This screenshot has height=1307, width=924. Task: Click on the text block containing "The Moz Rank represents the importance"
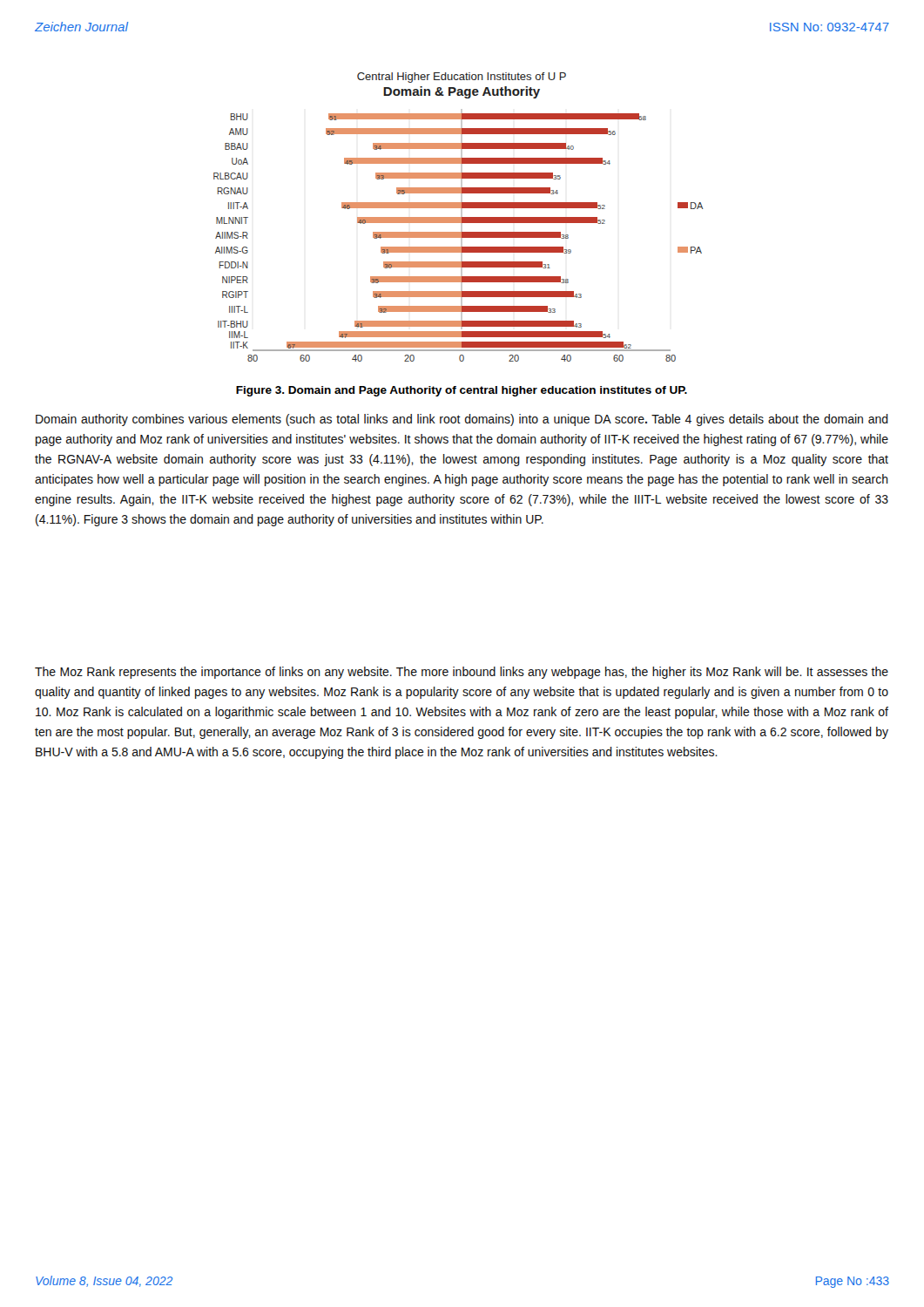pos(462,712)
